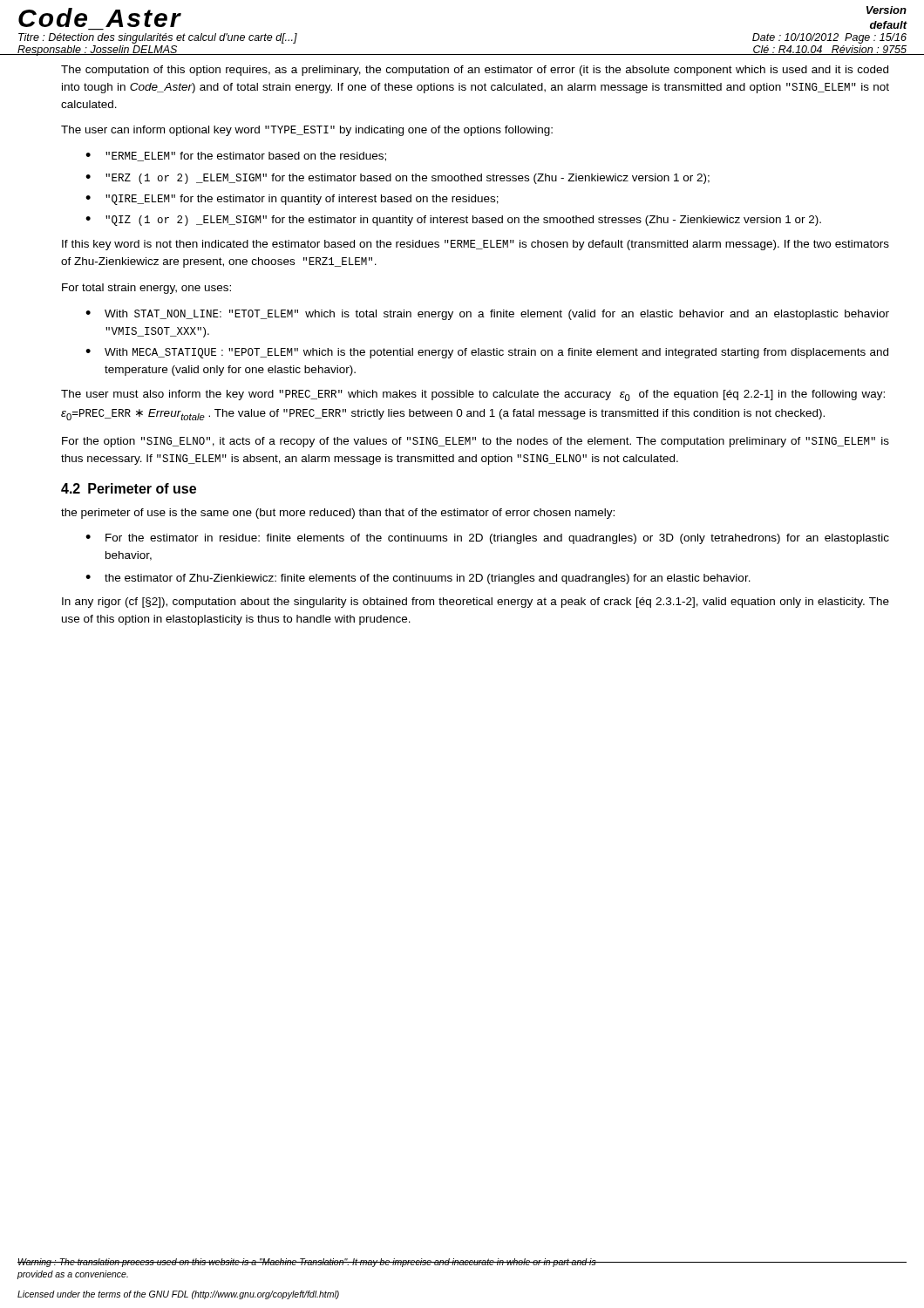Click on the region starting "4.2Perimeter of use"
The height and width of the screenshot is (1308, 924).
point(129,489)
